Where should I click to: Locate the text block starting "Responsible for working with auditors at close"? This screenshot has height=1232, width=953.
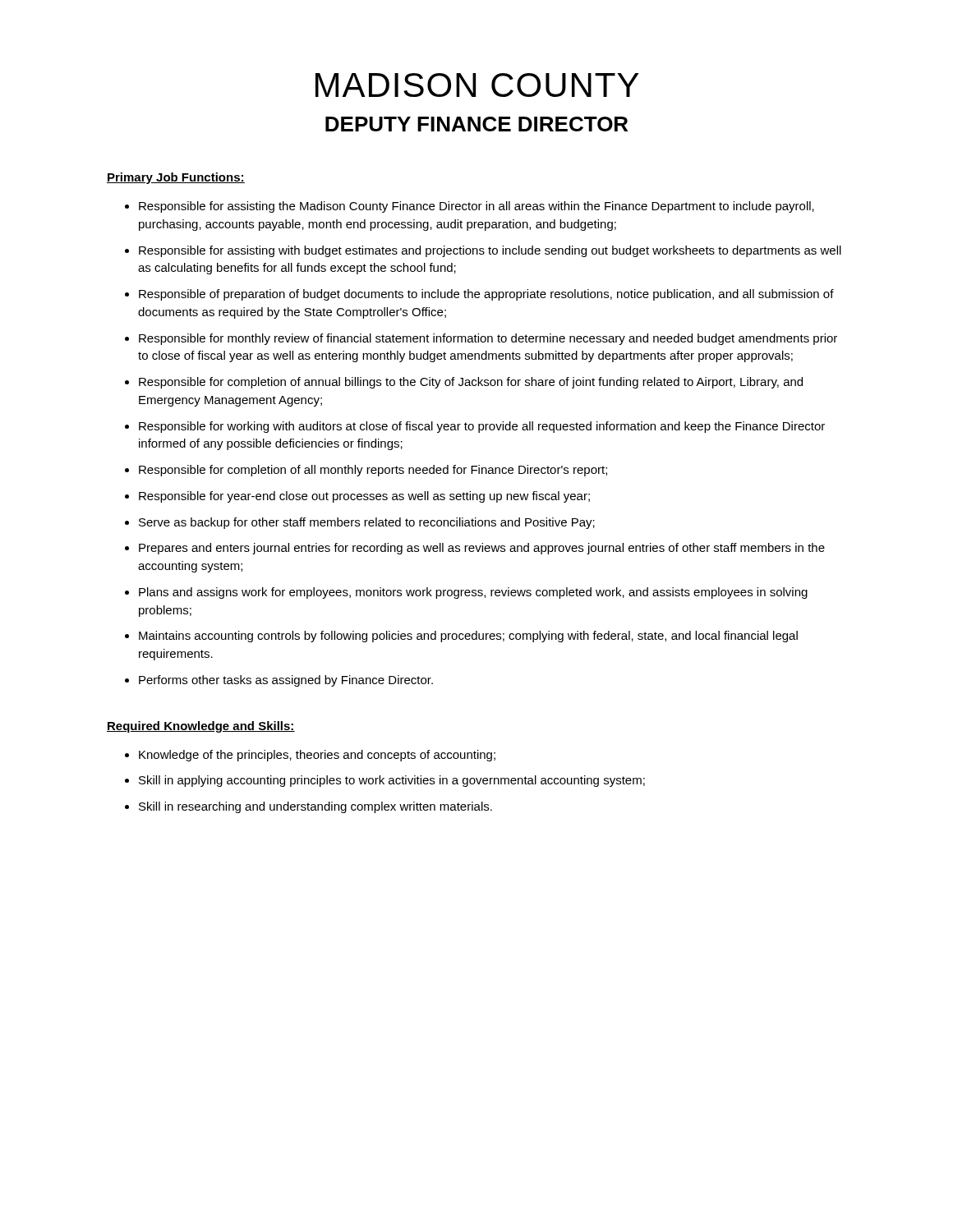pyautogui.click(x=482, y=434)
